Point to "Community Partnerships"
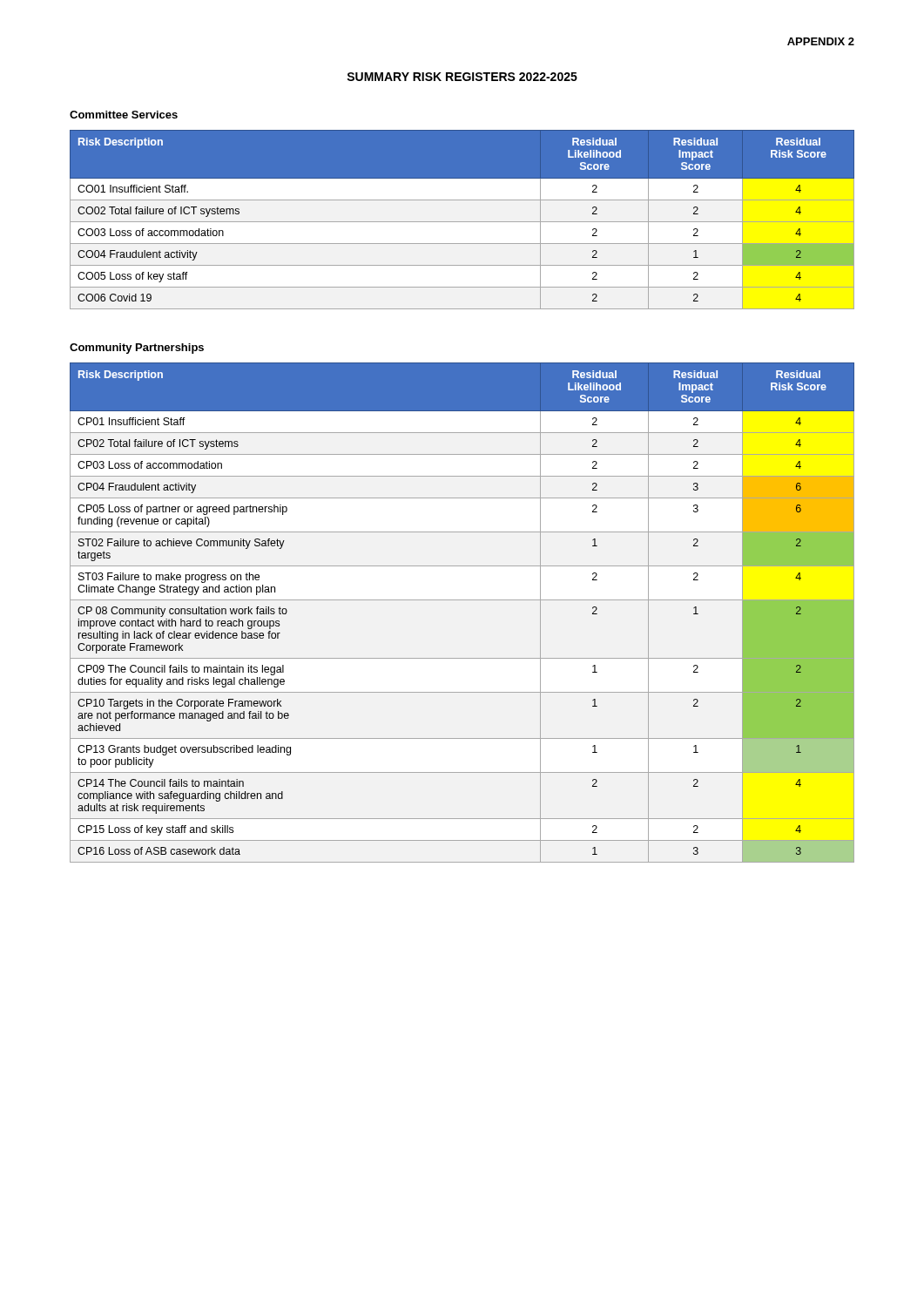The width and height of the screenshot is (924, 1307). tap(137, 347)
